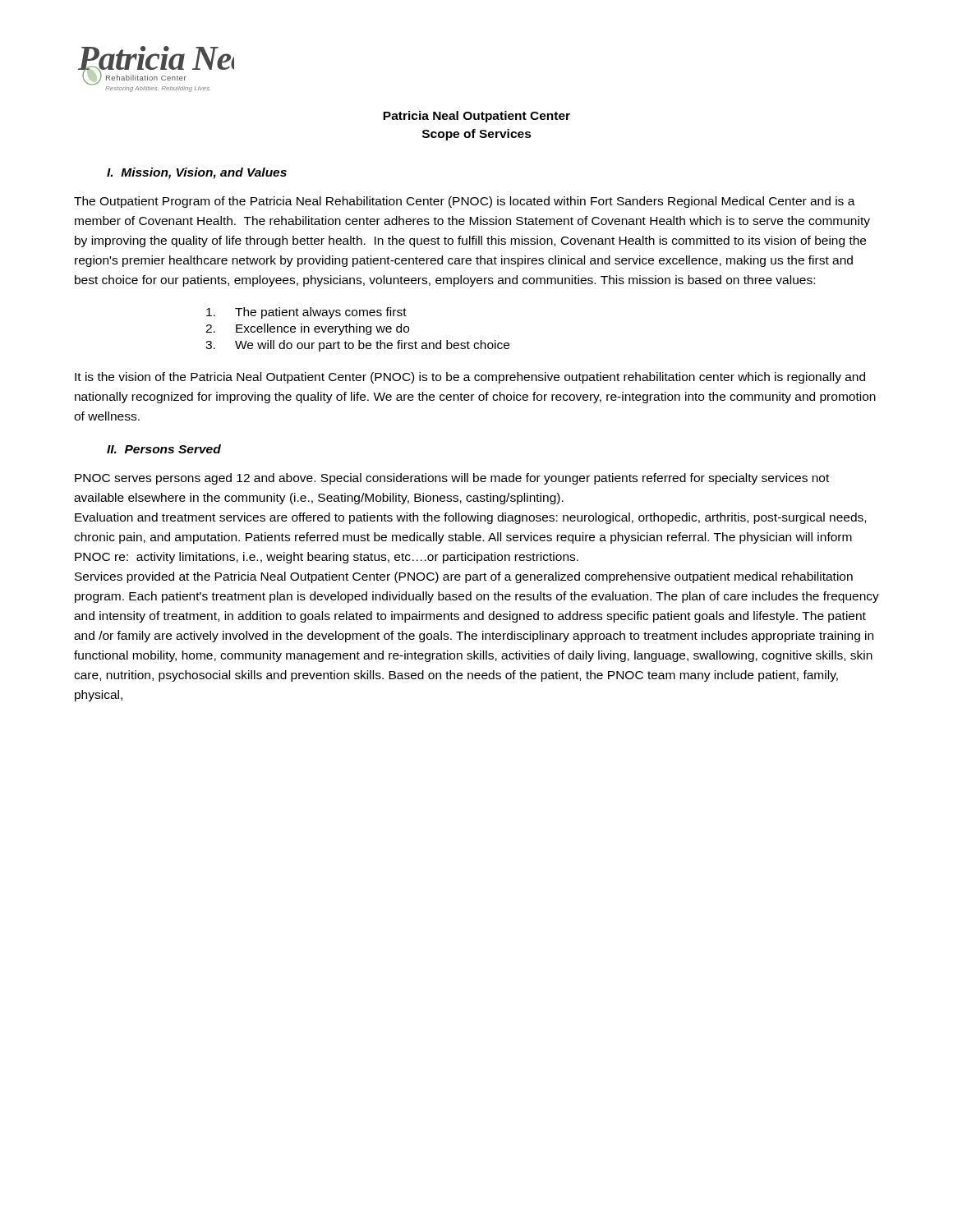Click on the region starting "PNOC serves persons aged 12 and"

(452, 487)
